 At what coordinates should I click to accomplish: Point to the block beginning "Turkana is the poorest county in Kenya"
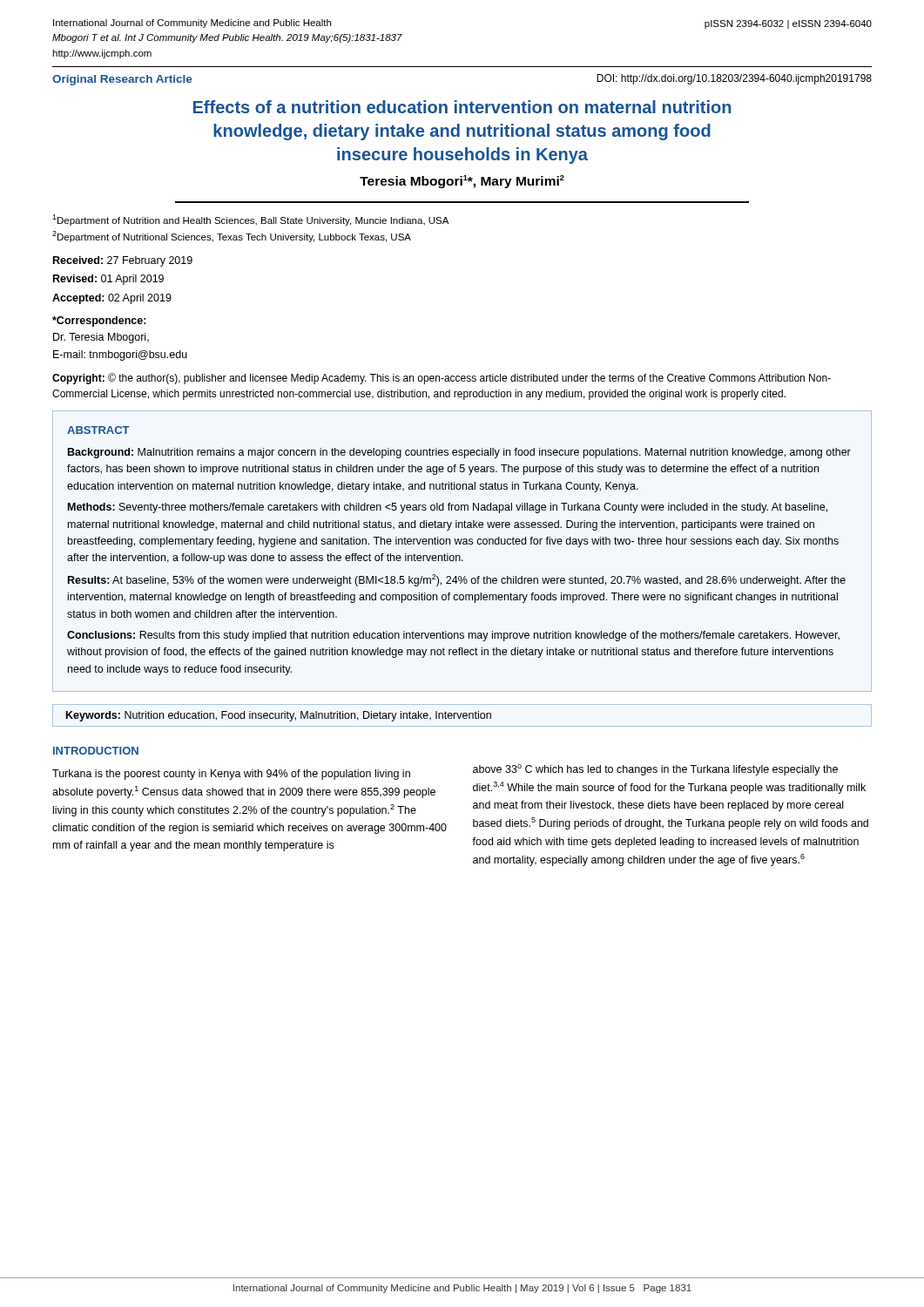click(x=252, y=810)
